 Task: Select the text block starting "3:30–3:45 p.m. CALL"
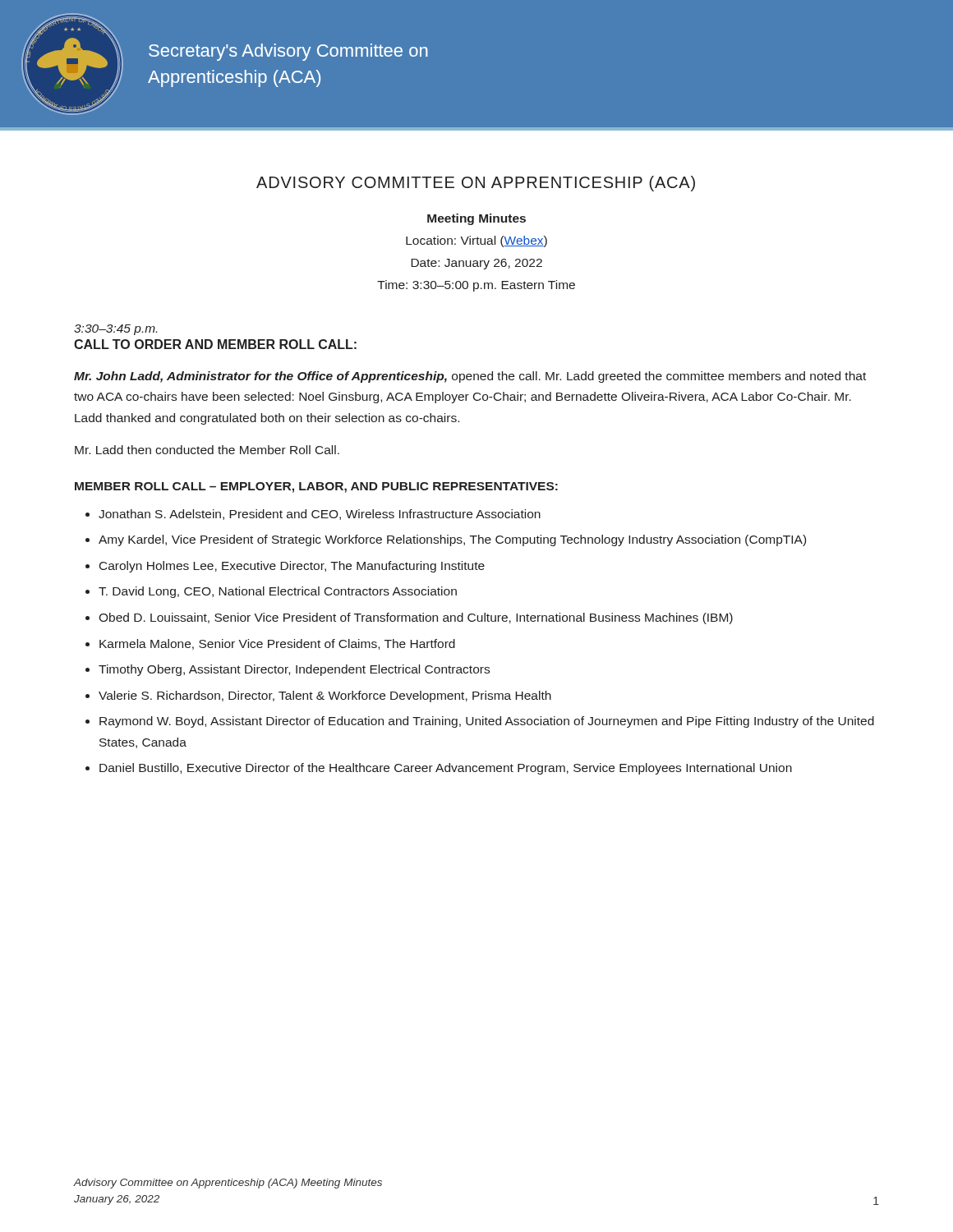(115, 330)
